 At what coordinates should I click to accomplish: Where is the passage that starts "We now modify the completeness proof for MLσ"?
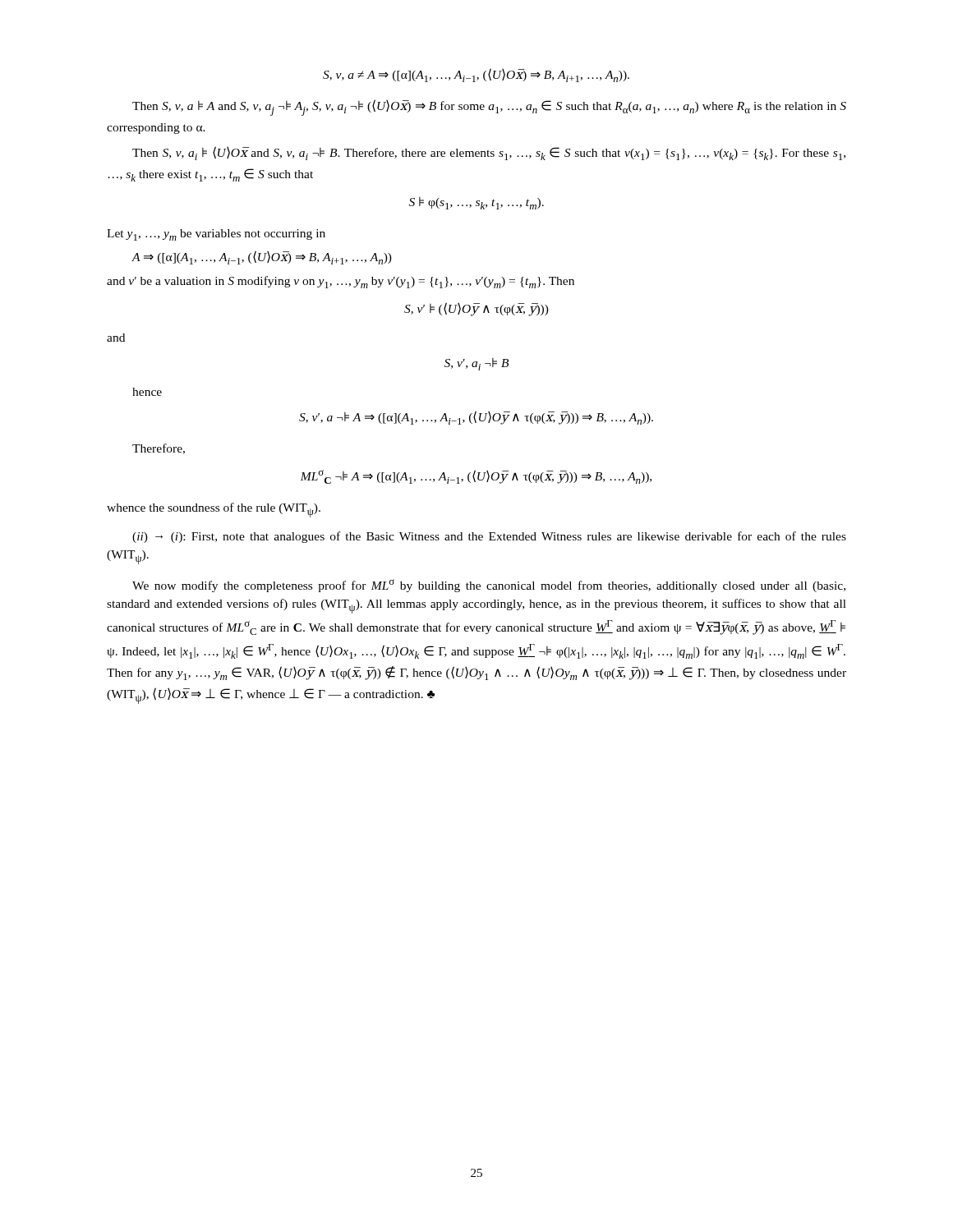click(476, 639)
